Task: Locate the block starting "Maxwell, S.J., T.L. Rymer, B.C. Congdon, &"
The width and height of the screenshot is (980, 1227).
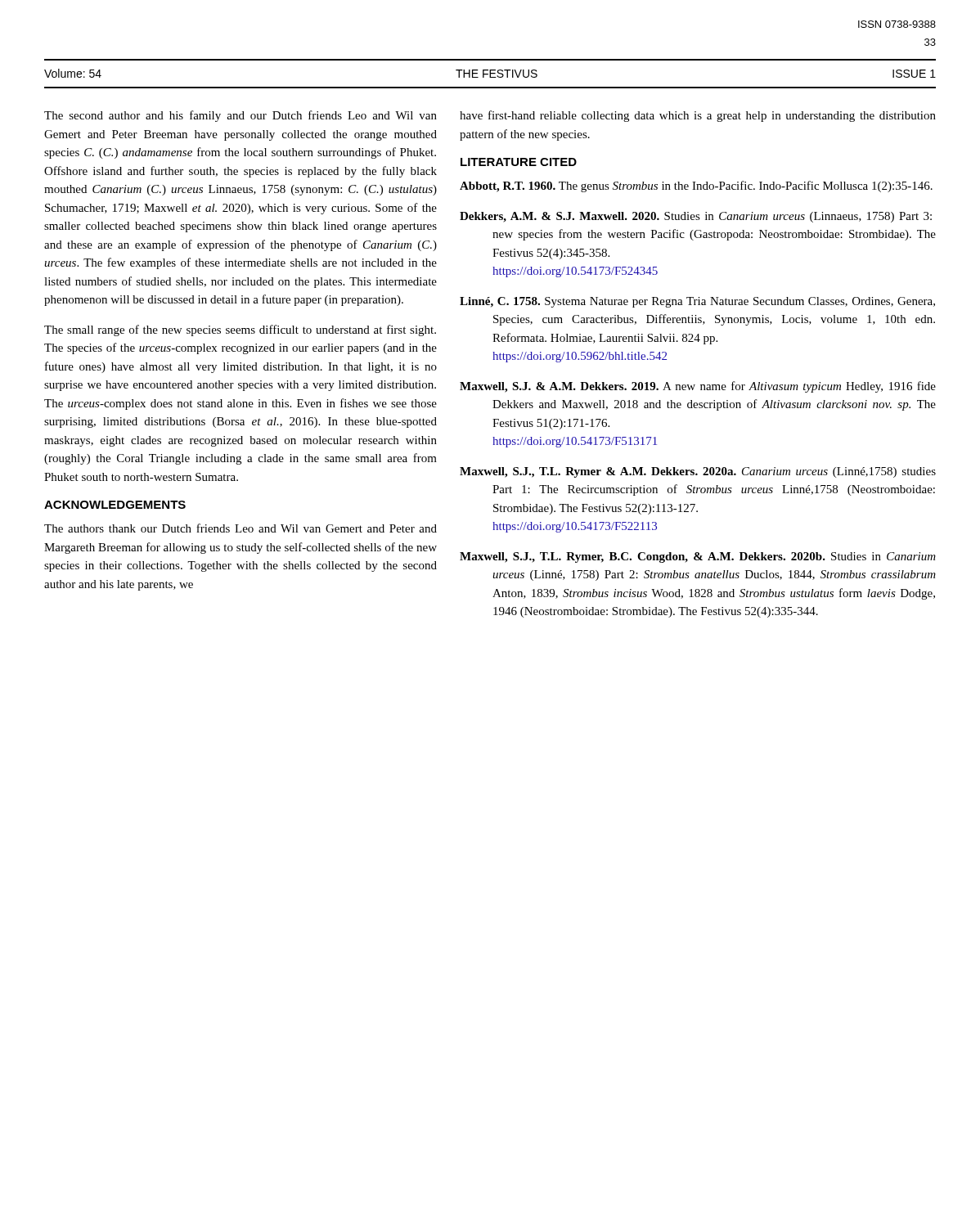Action: pos(698,584)
